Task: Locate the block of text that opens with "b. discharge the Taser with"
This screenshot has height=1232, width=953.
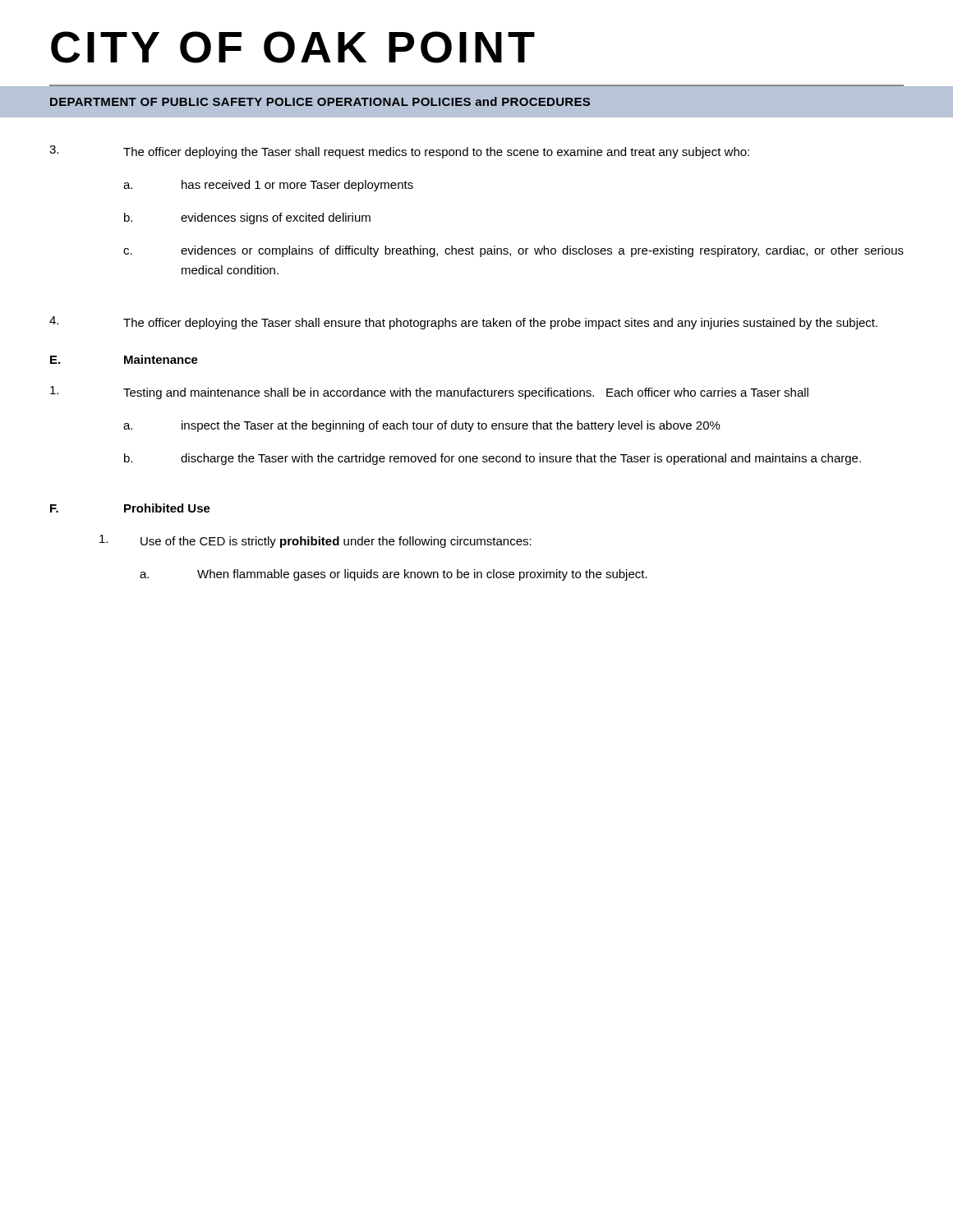Action: 513,459
